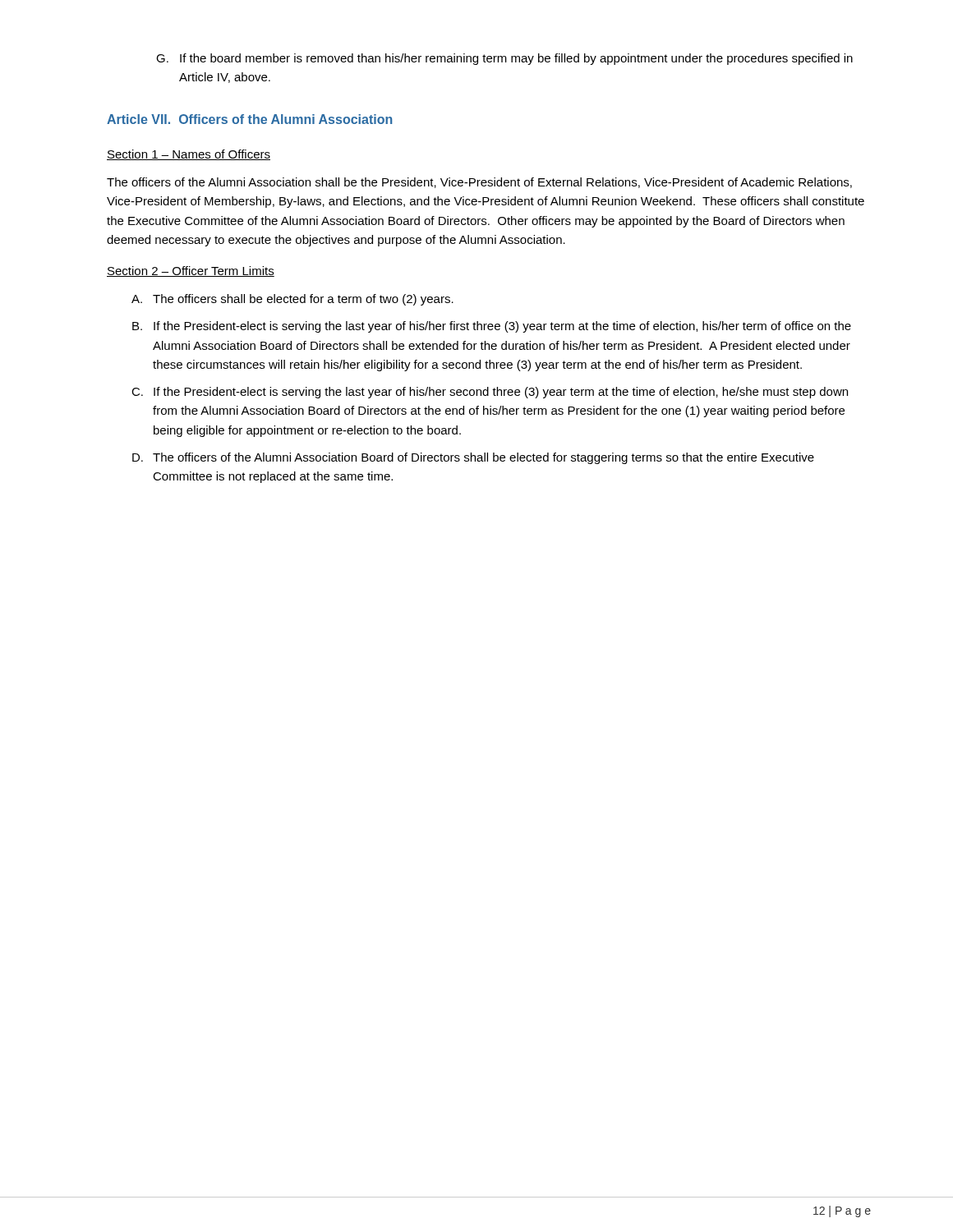Find the list item containing "B. If the President-elect is serving the last"
Viewport: 953px width, 1232px height.
pos(501,345)
